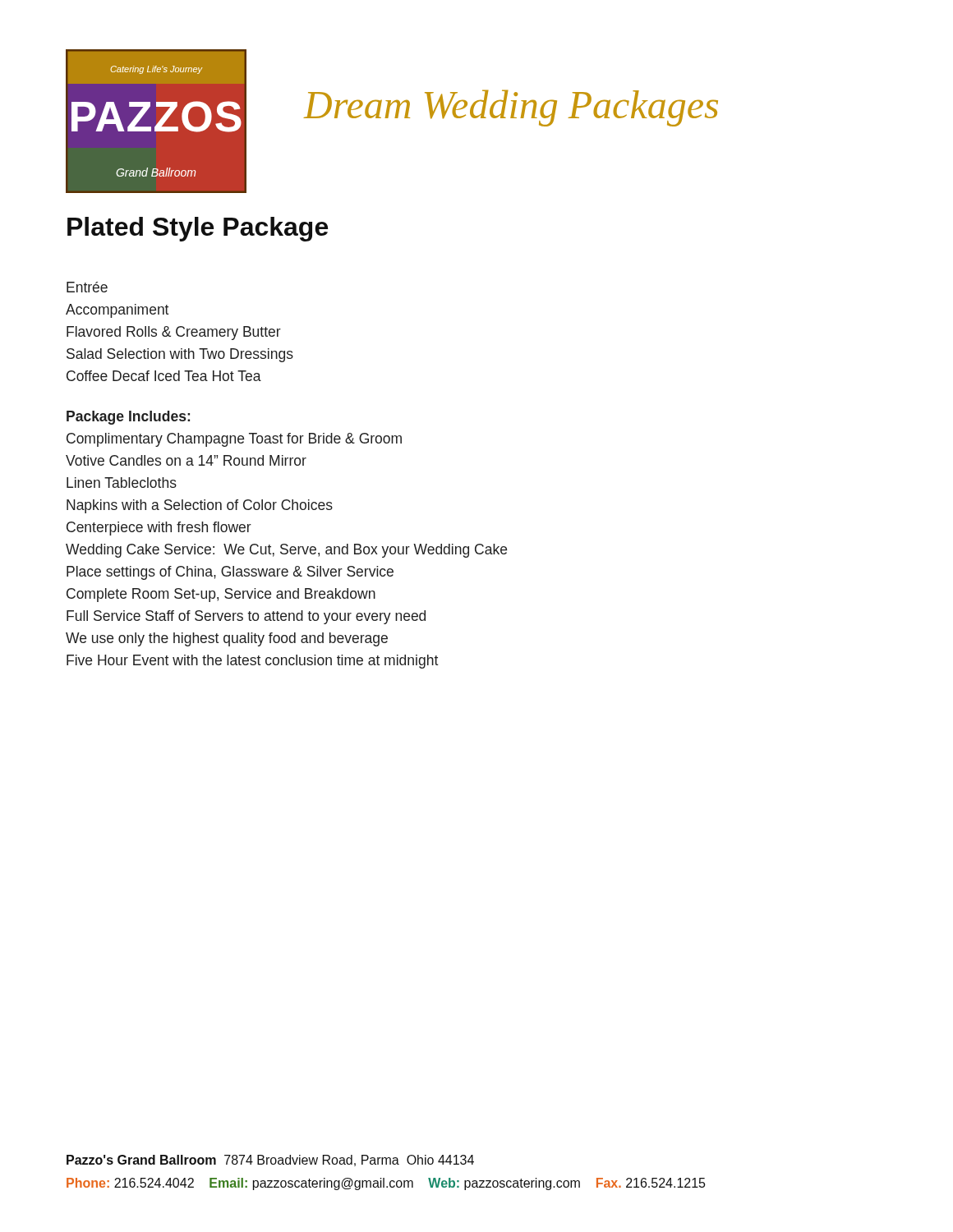The width and height of the screenshot is (953, 1232).
Task: Find the block on this page that starts "Place settings of China,"
Action: [x=230, y=572]
